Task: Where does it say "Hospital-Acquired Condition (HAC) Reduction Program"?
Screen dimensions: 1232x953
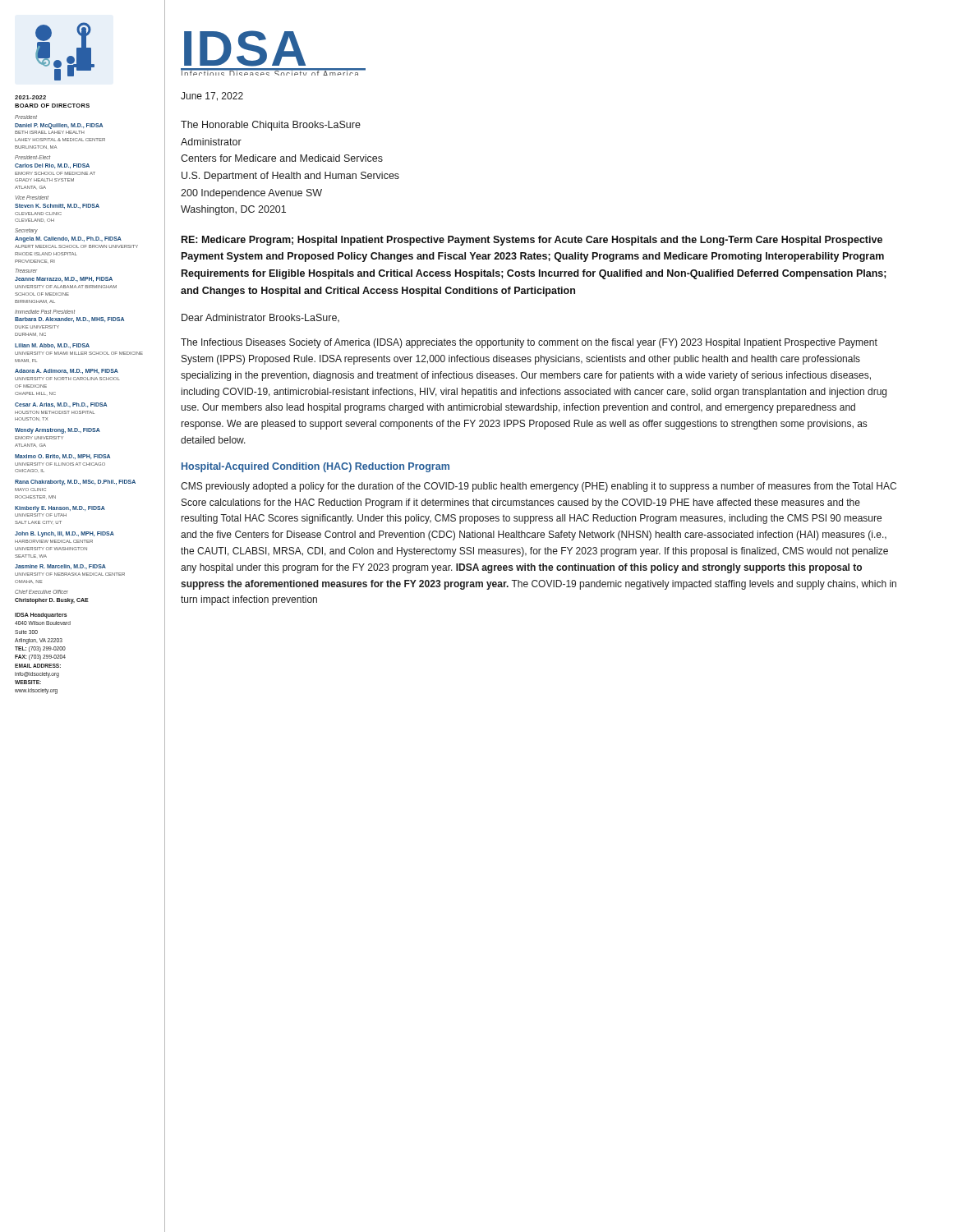Action: [315, 466]
